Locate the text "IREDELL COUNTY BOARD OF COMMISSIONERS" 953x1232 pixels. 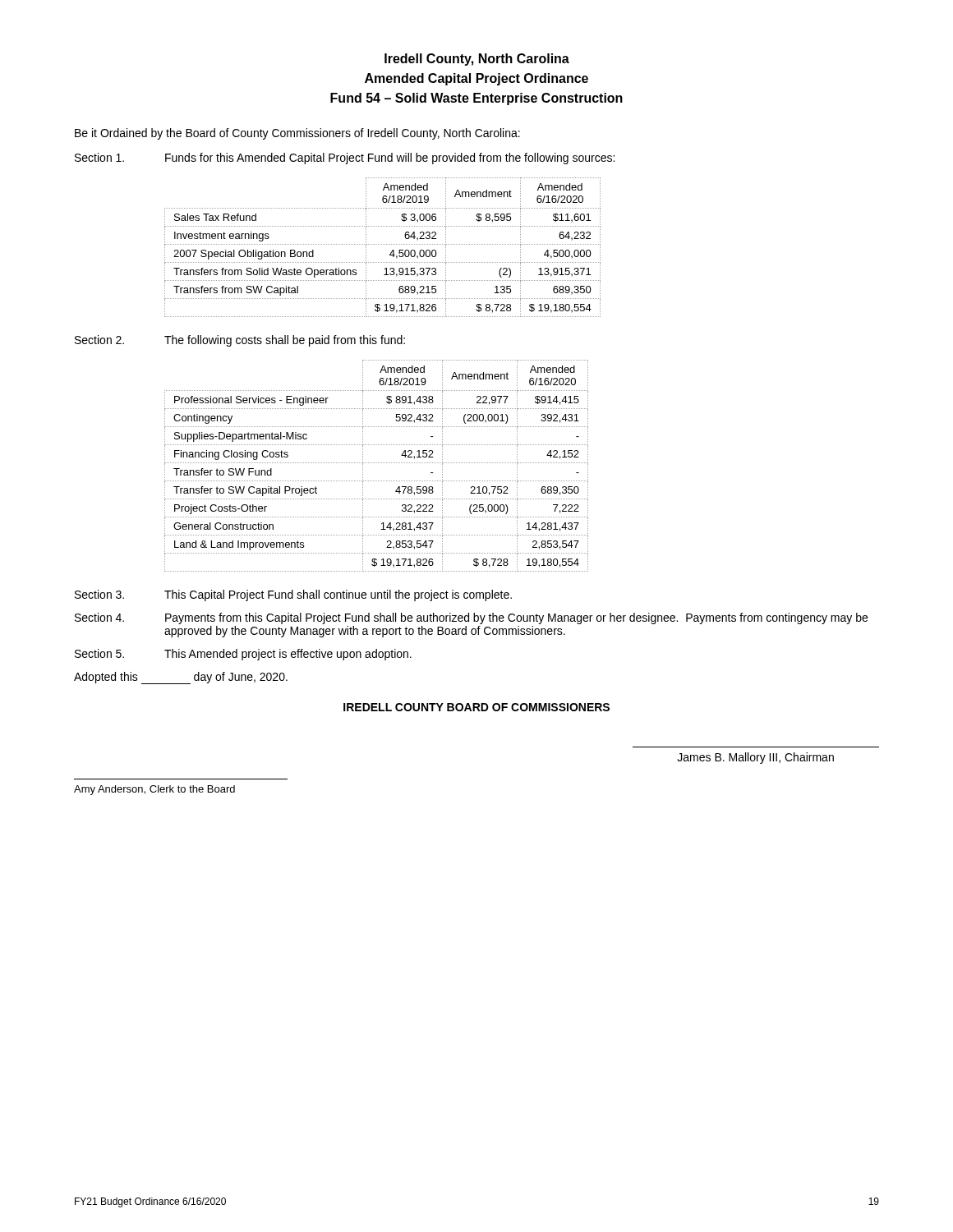(476, 707)
